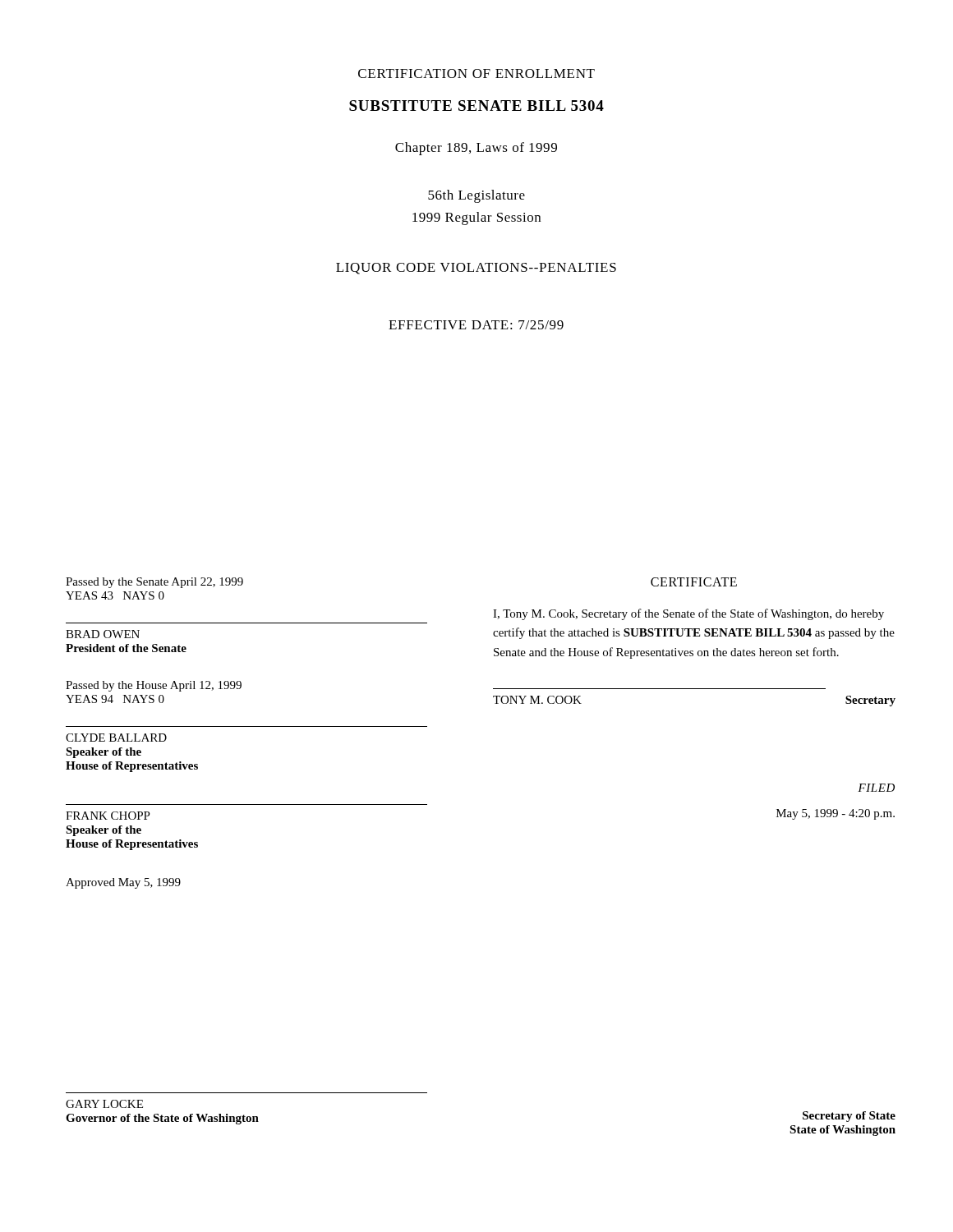Locate the region starting "CLYDE BALLARD Speaker"
Image resolution: width=953 pixels, height=1232 pixels.
(116, 738)
